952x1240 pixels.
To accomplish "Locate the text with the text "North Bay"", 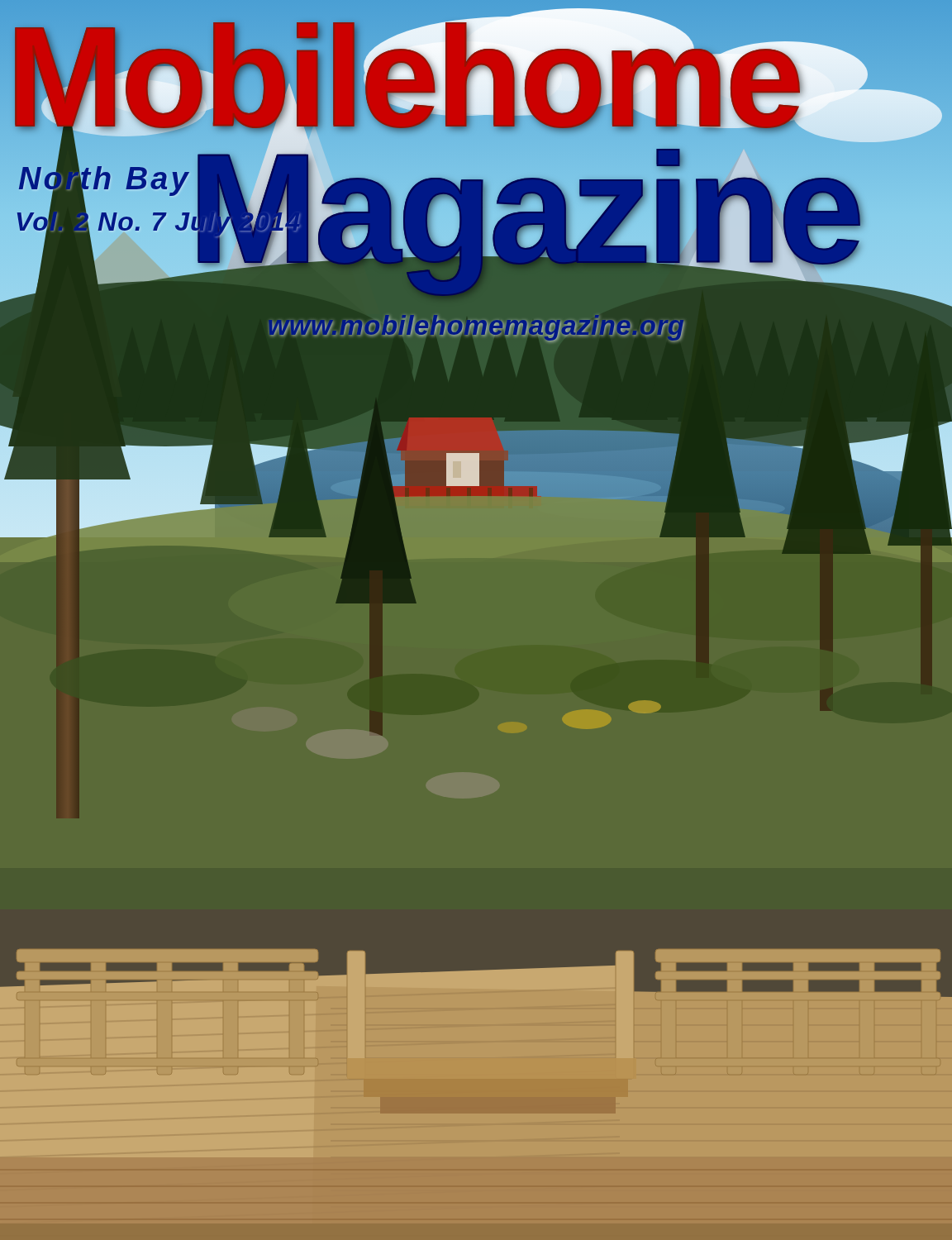I will [104, 179].
